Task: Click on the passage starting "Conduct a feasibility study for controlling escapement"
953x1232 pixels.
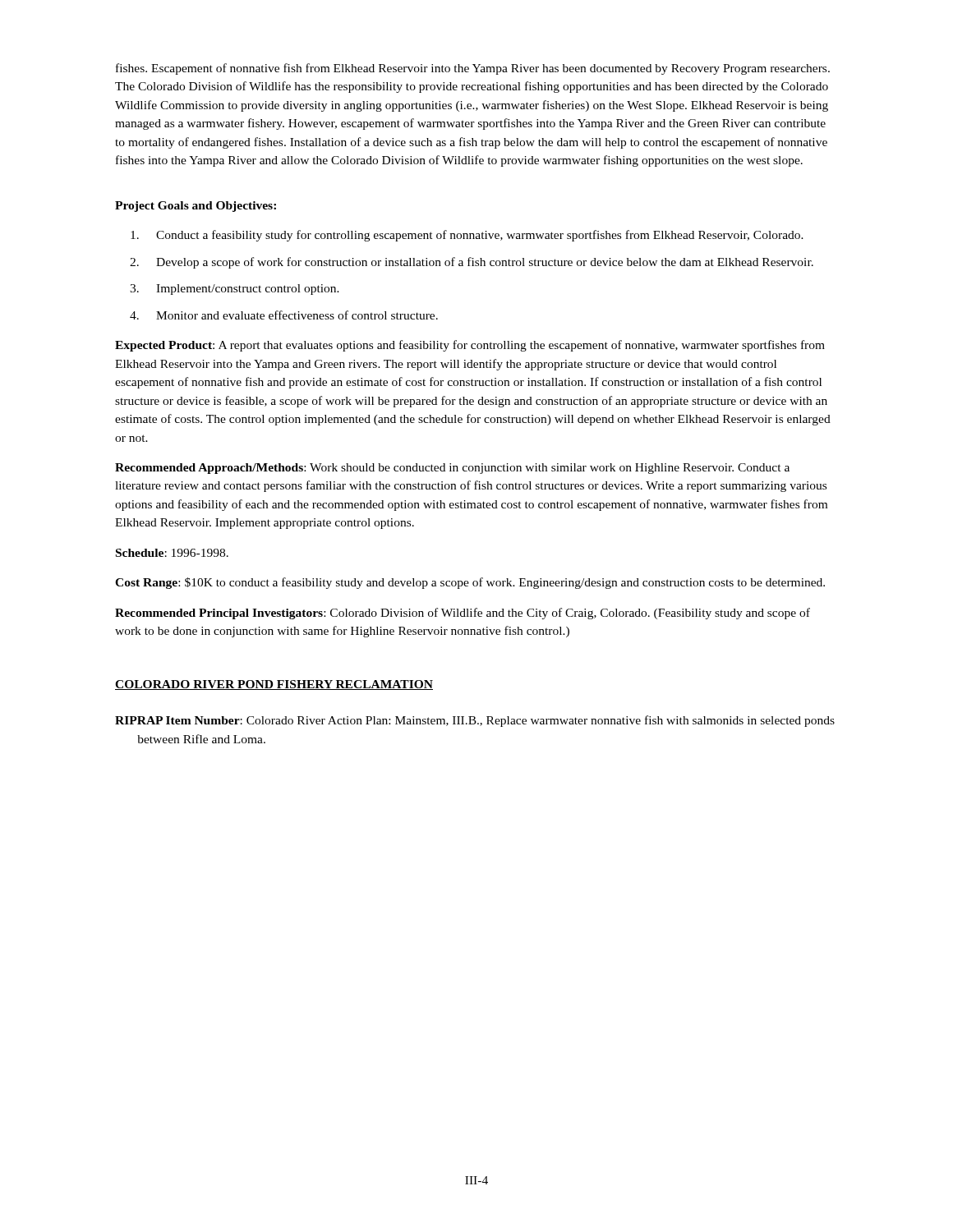Action: [x=484, y=235]
